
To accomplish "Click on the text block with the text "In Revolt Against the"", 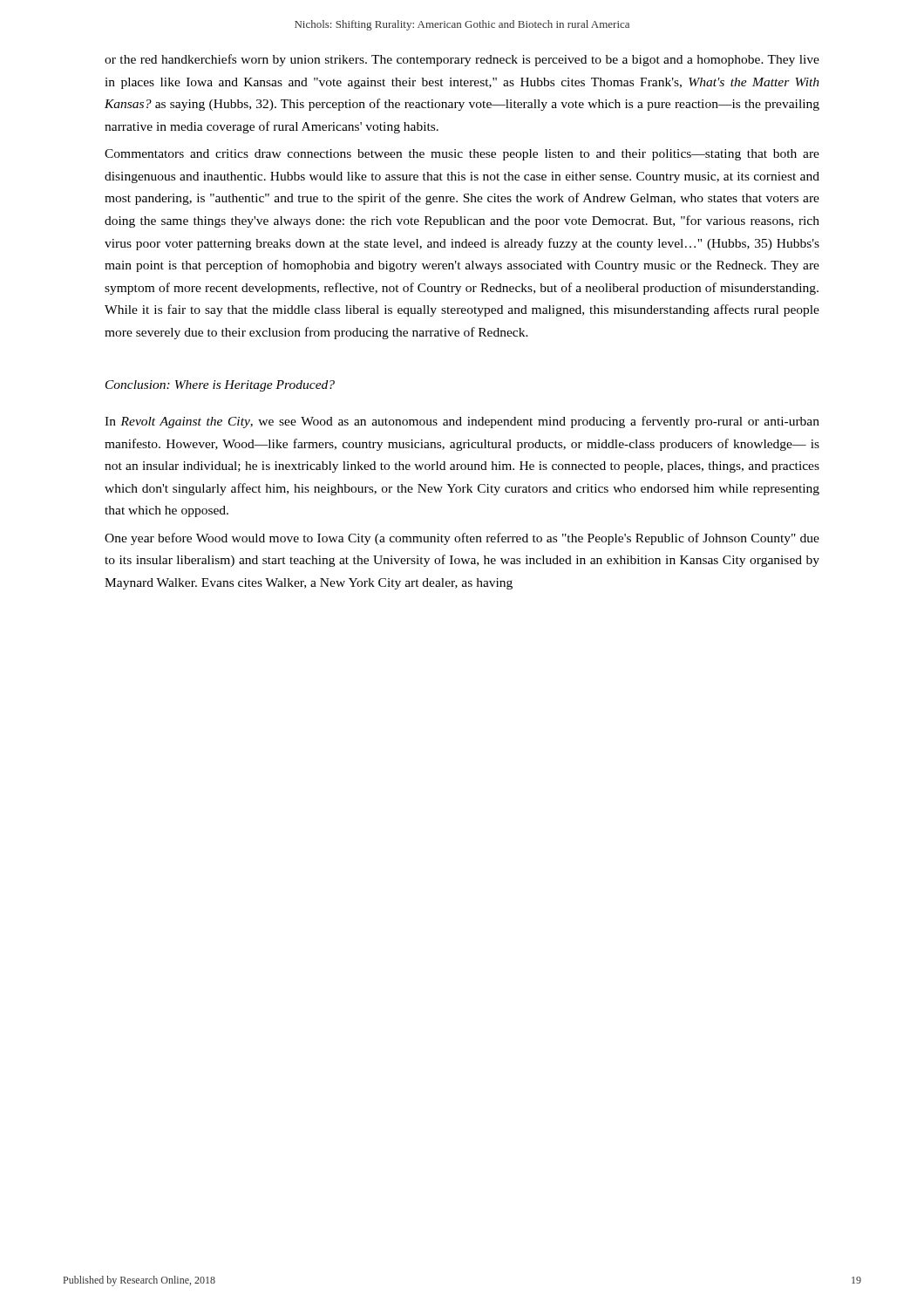I will coord(462,466).
